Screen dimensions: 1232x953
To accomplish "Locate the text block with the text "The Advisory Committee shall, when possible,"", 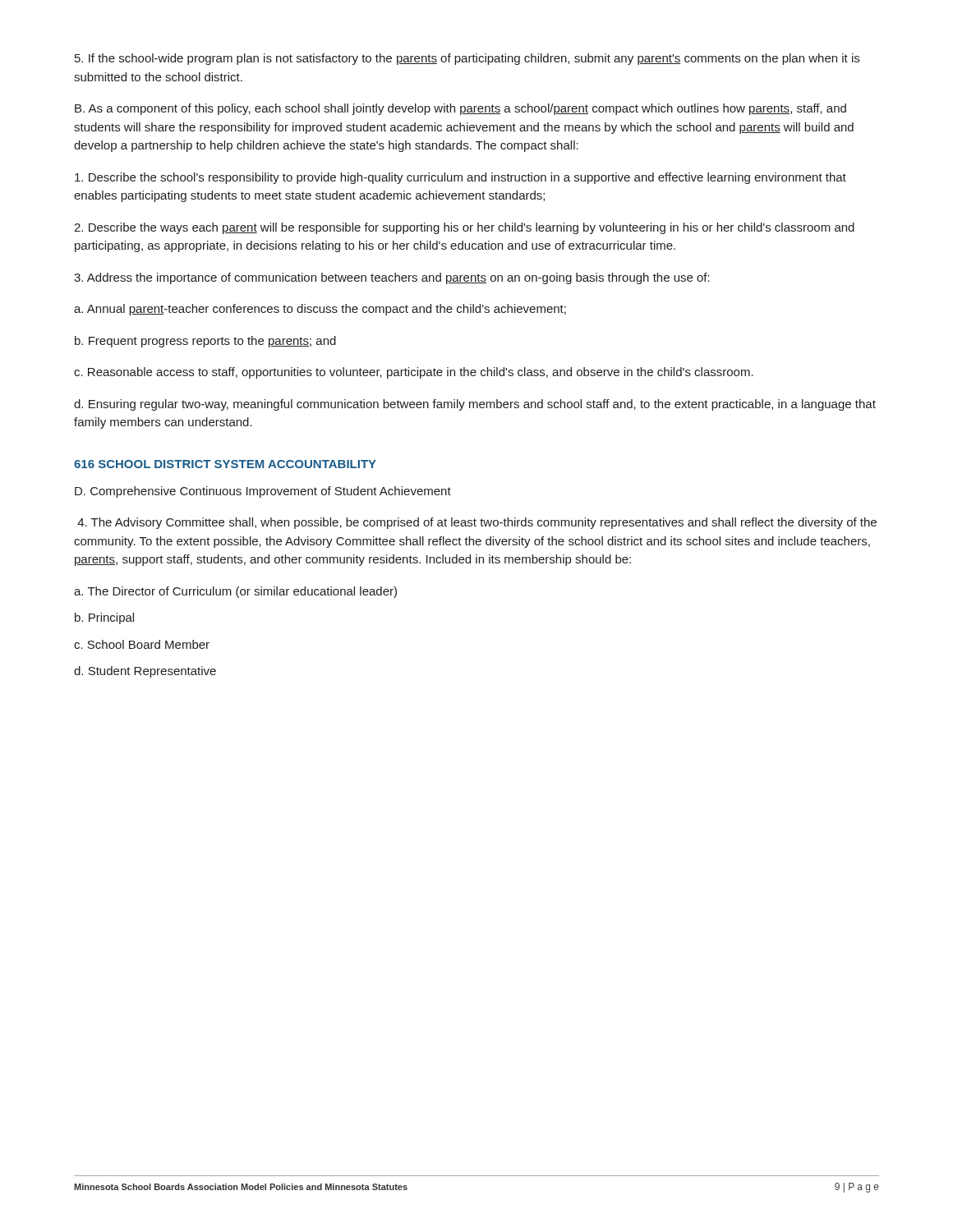I will (x=476, y=540).
